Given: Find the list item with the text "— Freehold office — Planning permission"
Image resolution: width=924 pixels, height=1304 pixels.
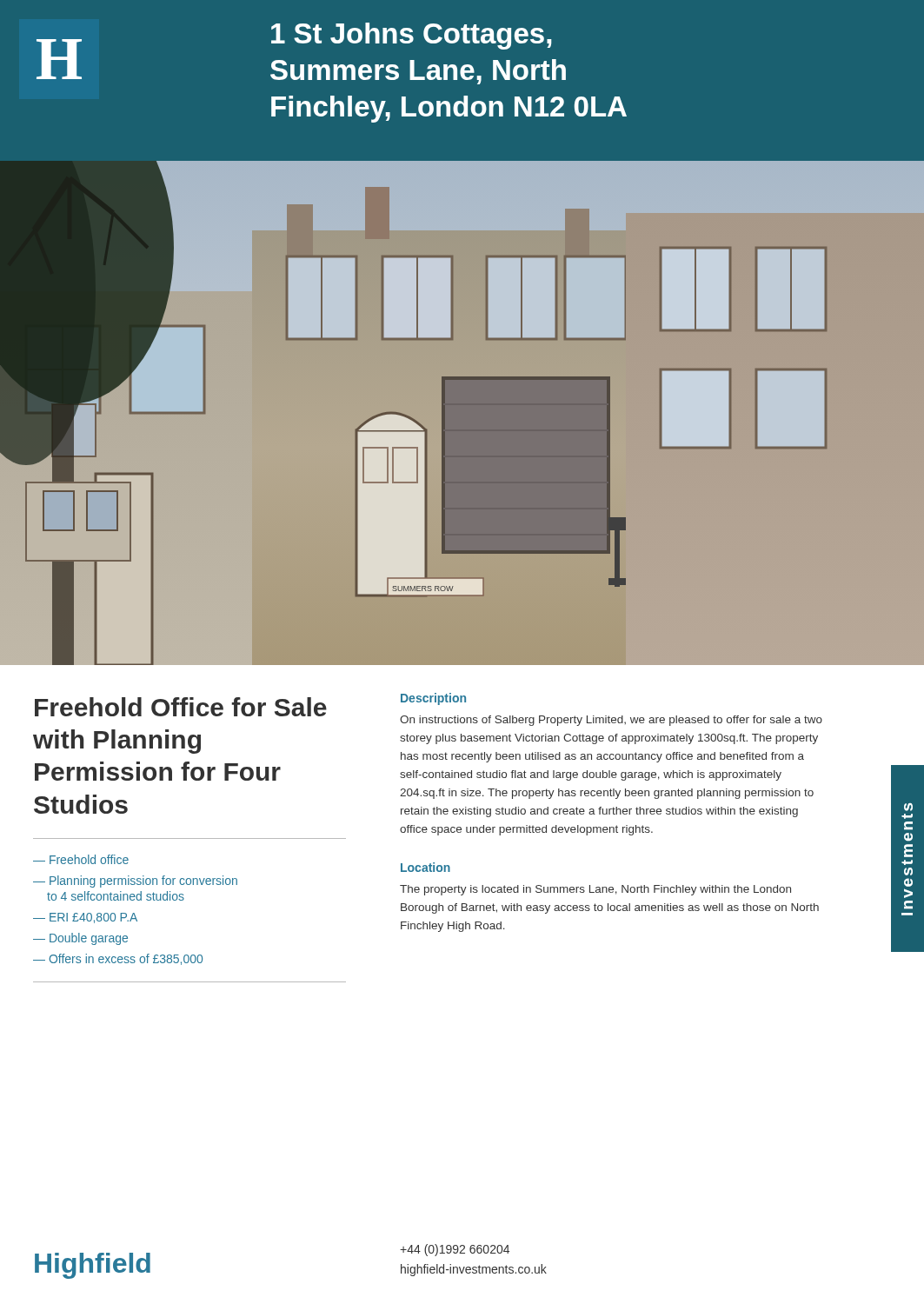Looking at the screenshot, I should tap(190, 909).
